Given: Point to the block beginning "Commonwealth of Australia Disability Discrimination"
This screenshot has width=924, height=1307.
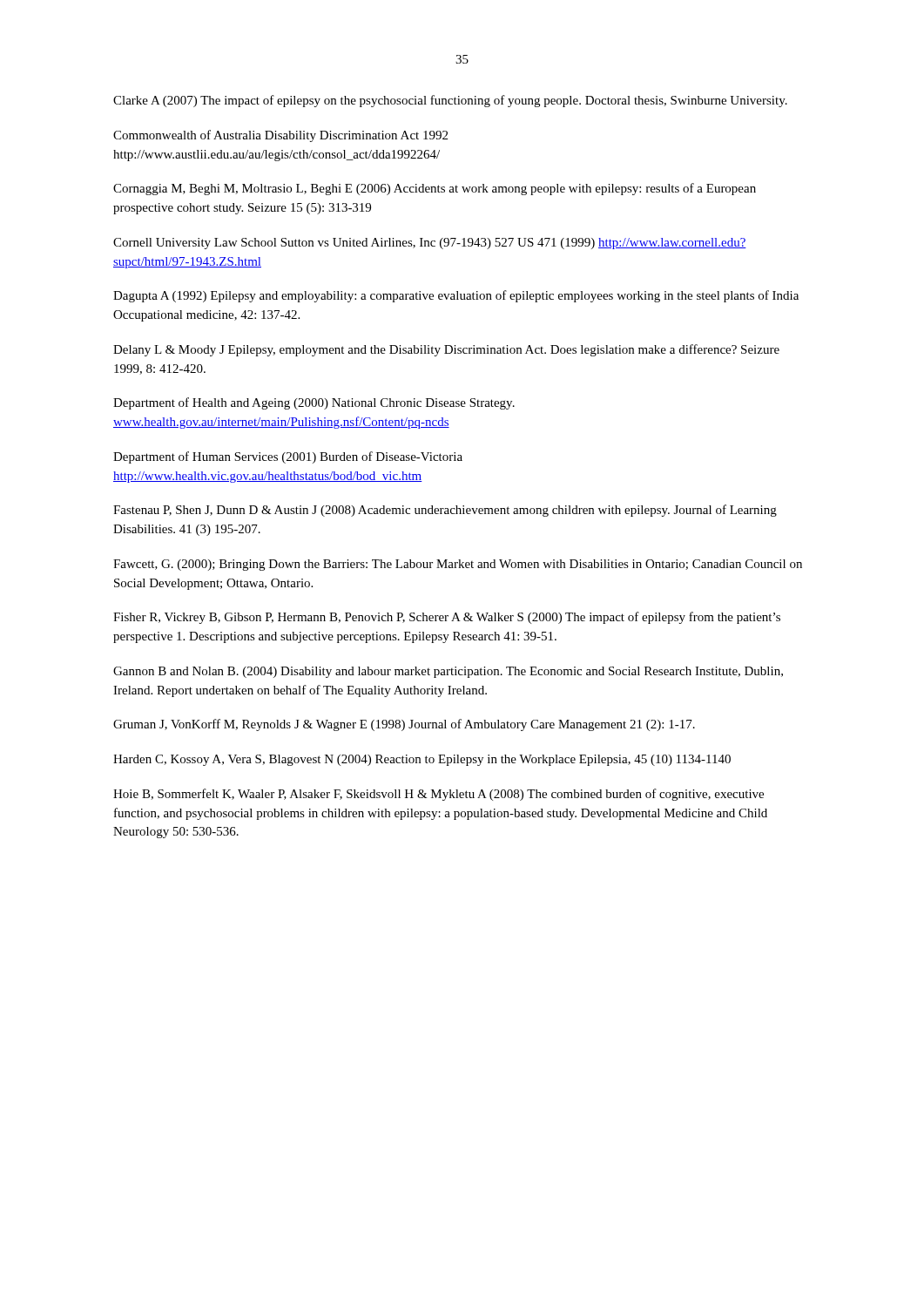Looking at the screenshot, I should tap(281, 144).
